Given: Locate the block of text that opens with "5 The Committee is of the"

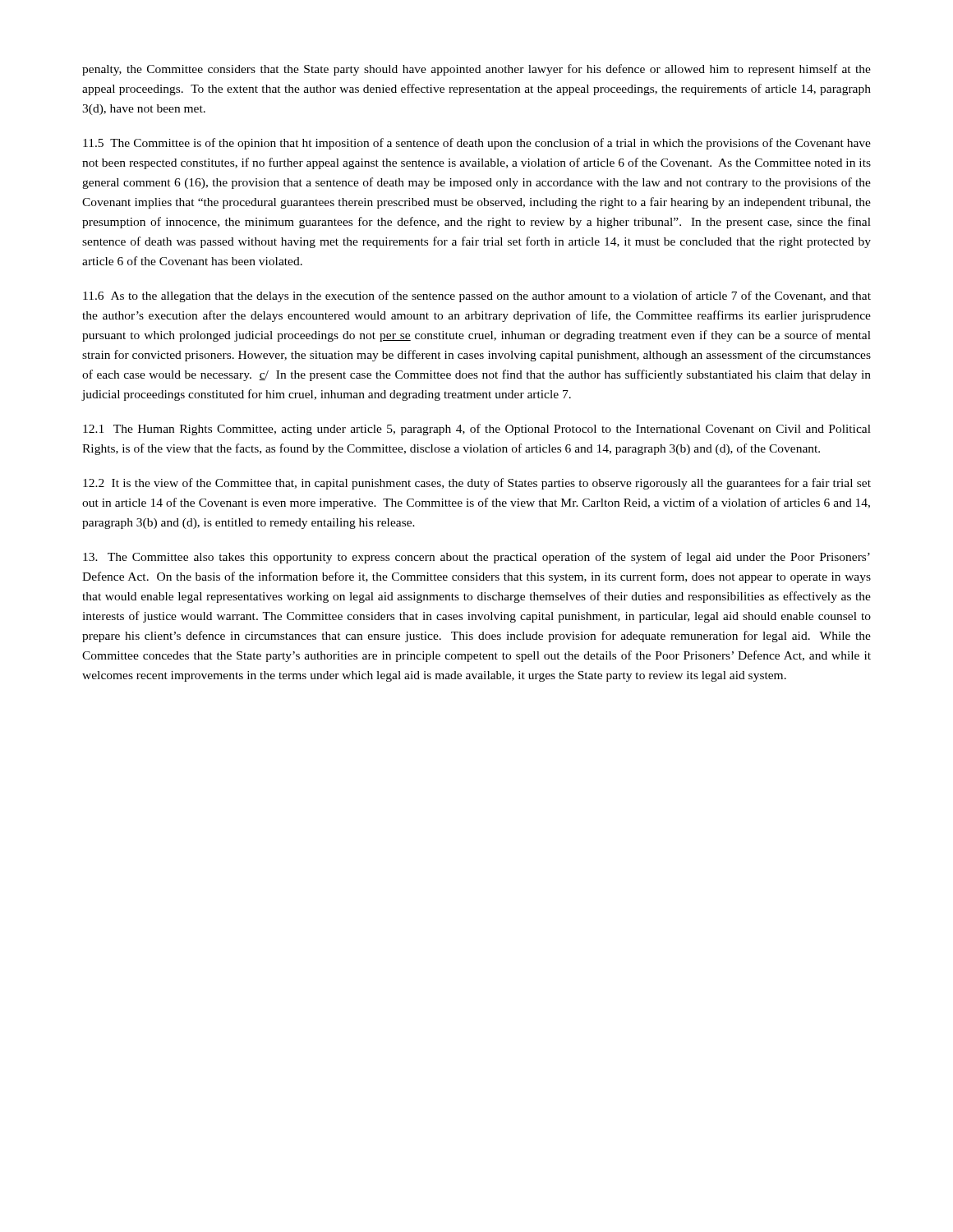Looking at the screenshot, I should [476, 202].
